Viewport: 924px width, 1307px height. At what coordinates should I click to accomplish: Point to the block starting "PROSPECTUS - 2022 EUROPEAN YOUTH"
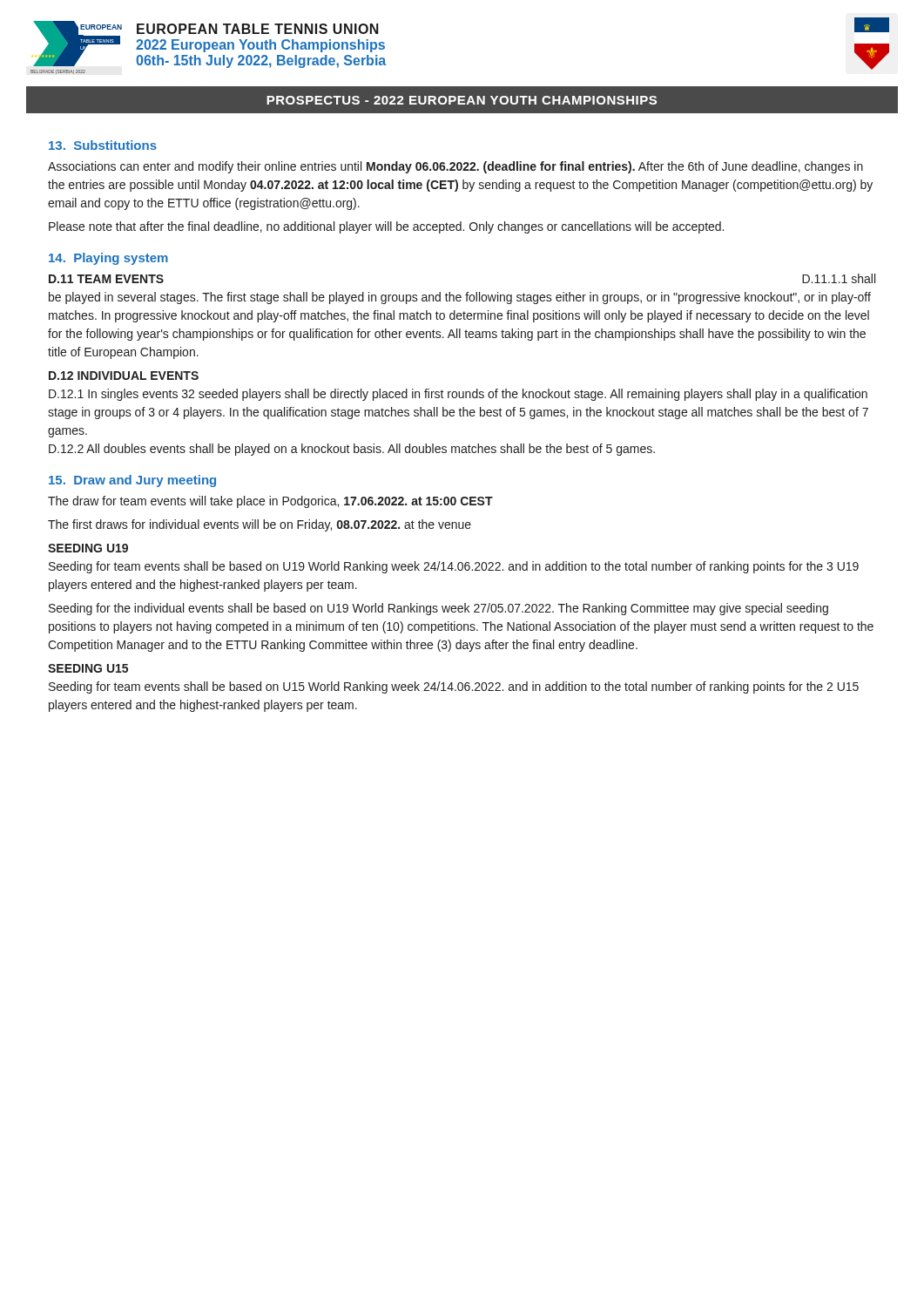tap(462, 100)
